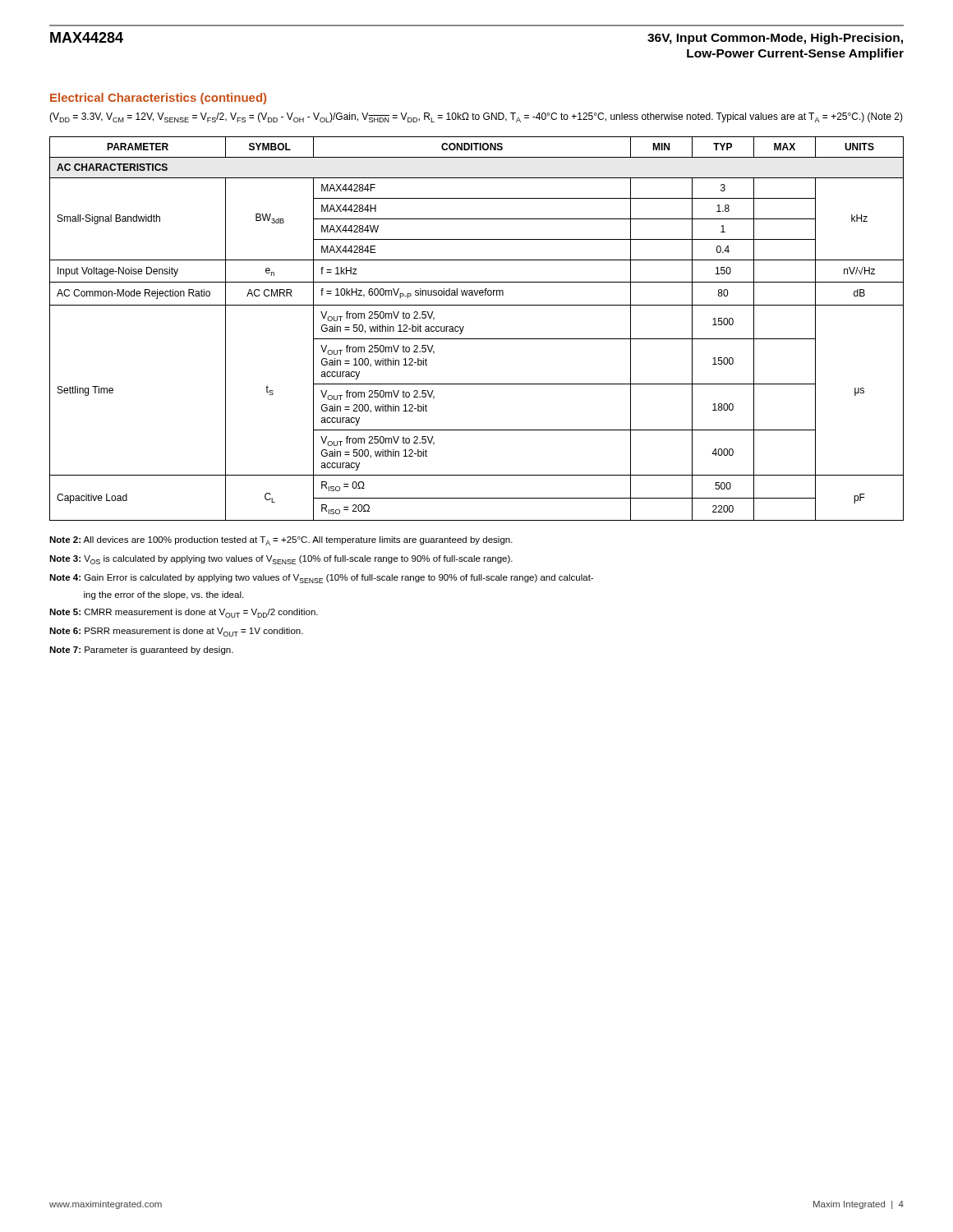953x1232 pixels.
Task: Find the table that mentions "f = 1kHz"
Action: coord(476,329)
